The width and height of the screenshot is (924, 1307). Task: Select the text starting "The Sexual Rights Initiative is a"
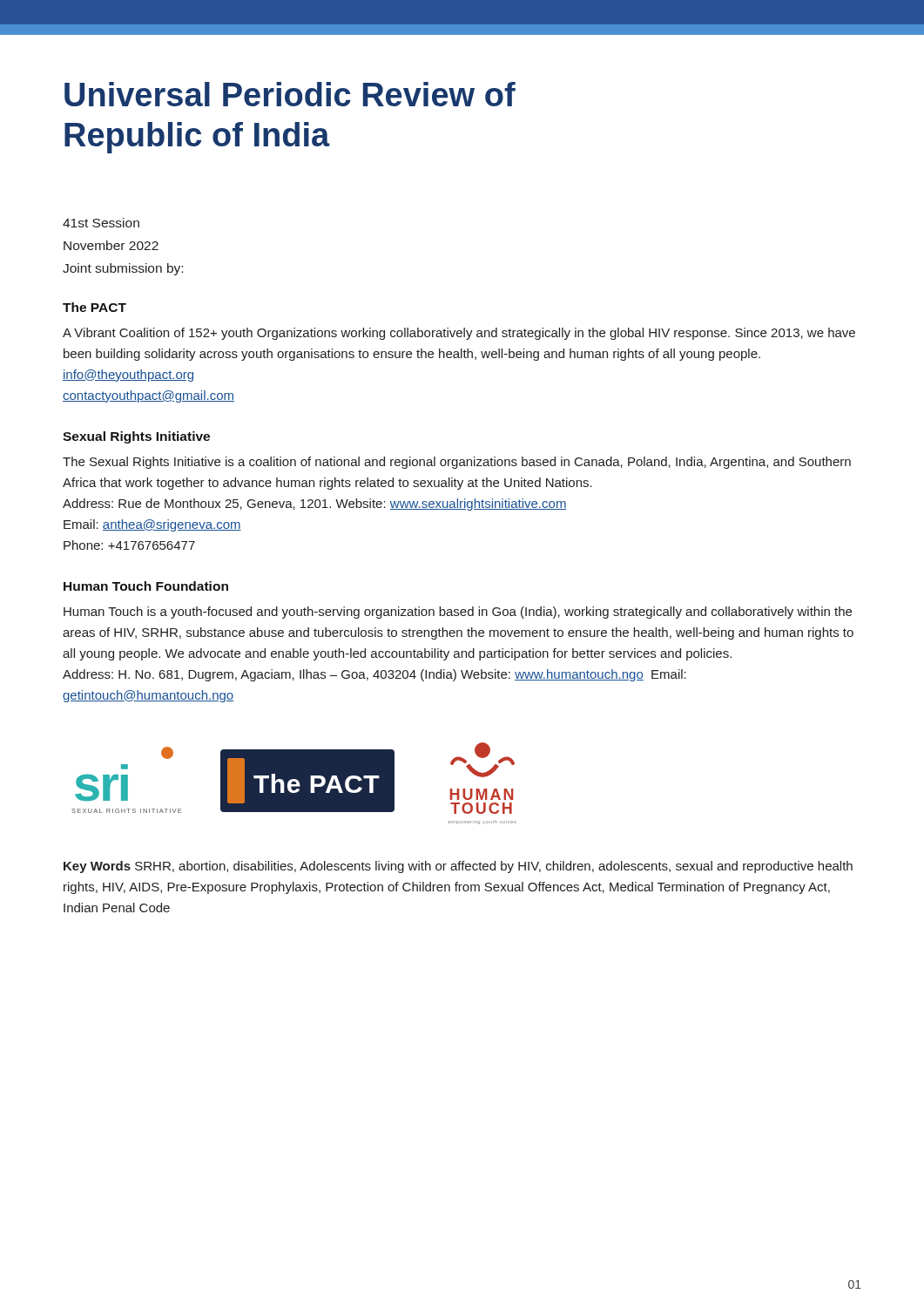(457, 503)
